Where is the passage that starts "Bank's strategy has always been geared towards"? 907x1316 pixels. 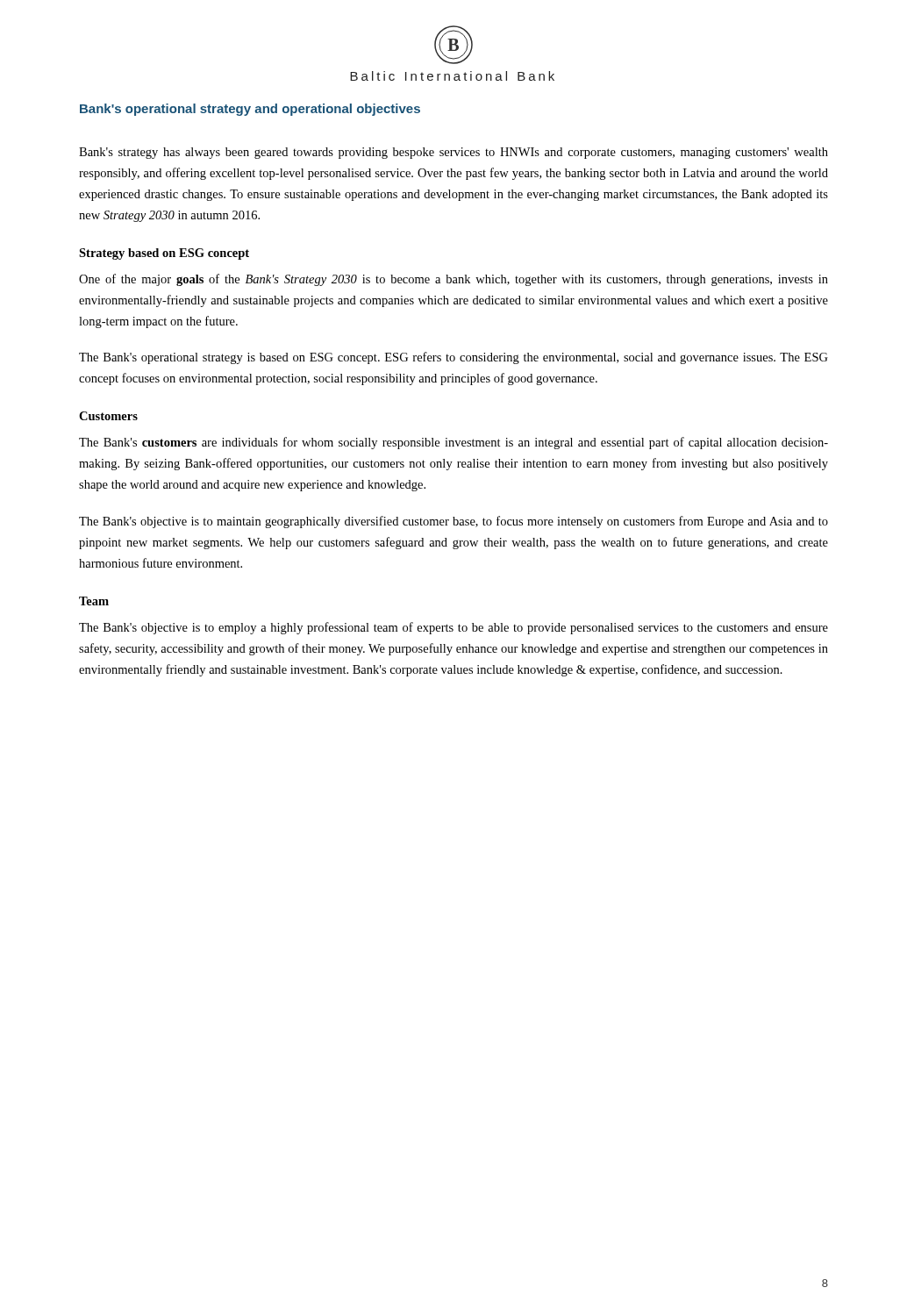pos(454,184)
